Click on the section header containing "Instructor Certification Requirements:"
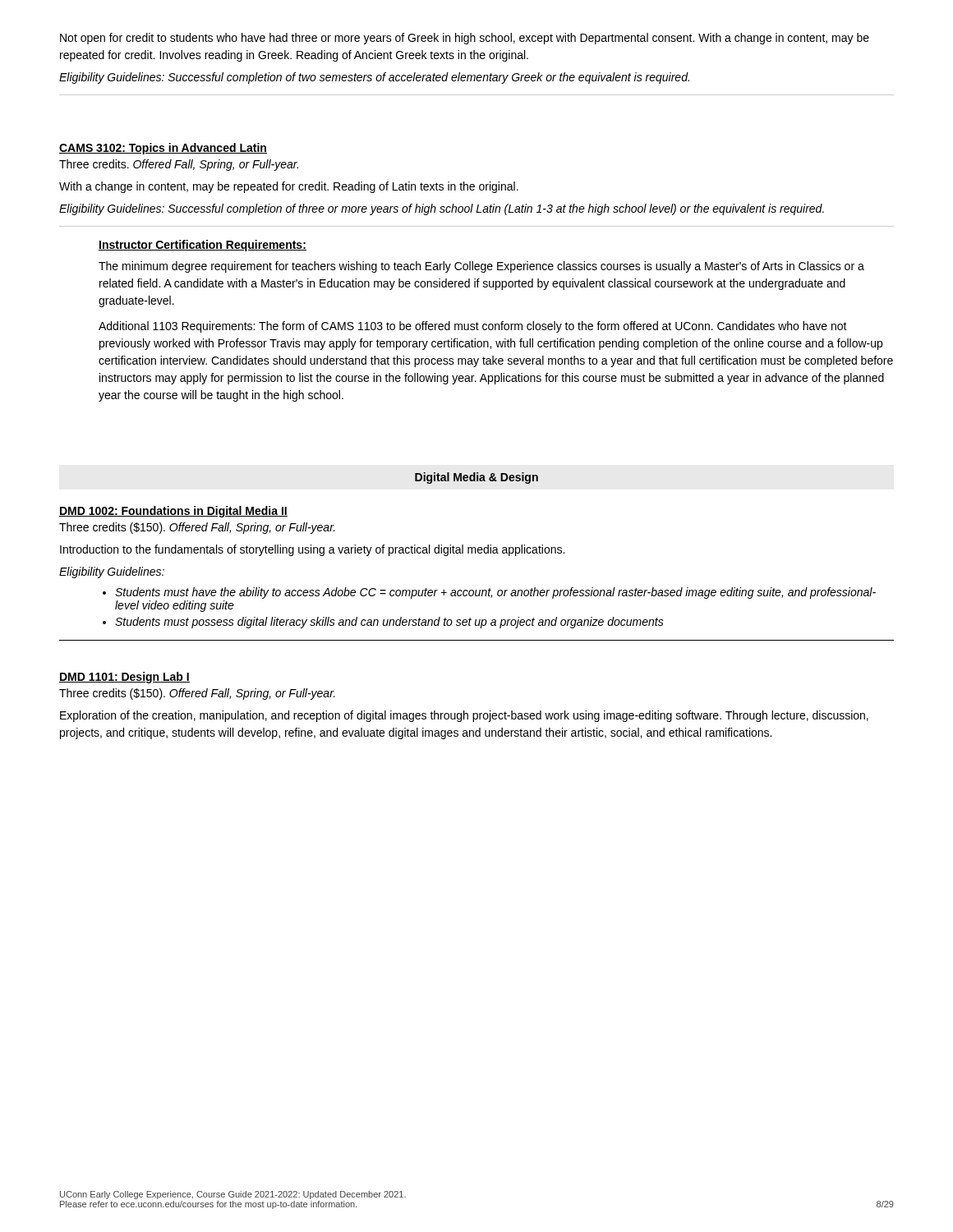The image size is (953, 1232). click(202, 245)
